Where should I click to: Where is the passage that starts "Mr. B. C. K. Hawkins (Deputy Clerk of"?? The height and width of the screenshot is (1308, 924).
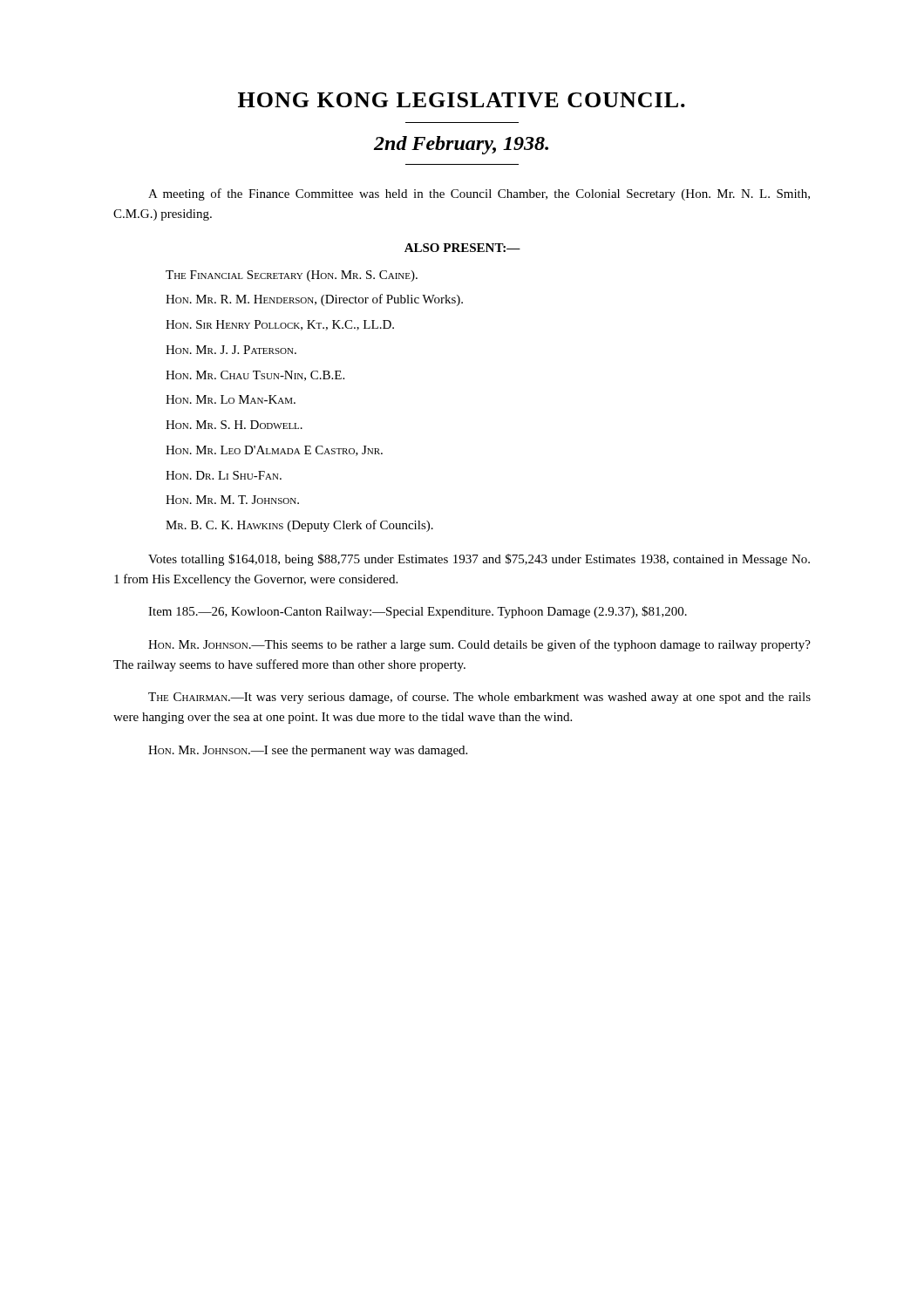click(x=300, y=525)
